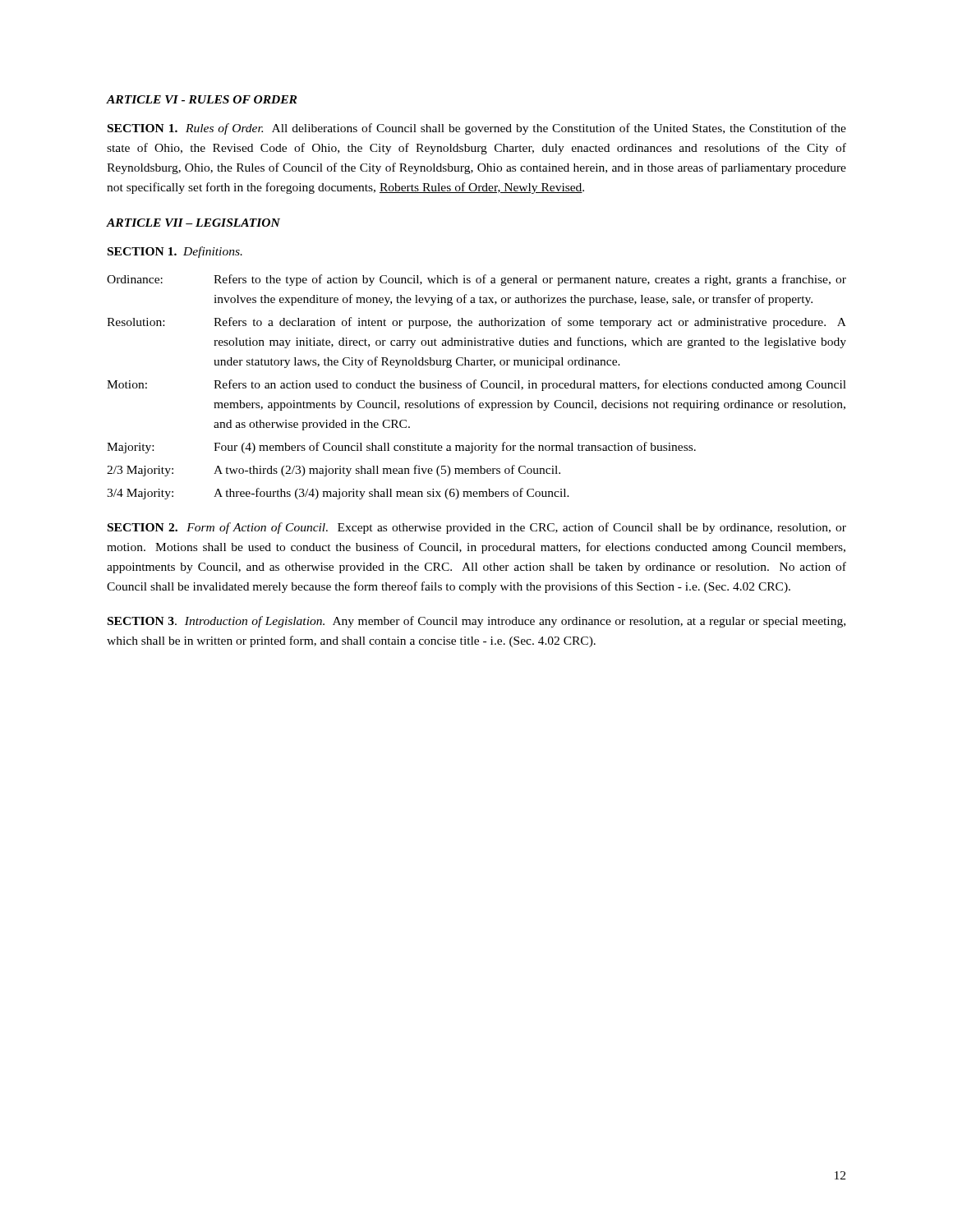Image resolution: width=953 pixels, height=1232 pixels.
Task: Select the list item containing "Ordinance: Refers to the type of"
Action: (x=476, y=289)
